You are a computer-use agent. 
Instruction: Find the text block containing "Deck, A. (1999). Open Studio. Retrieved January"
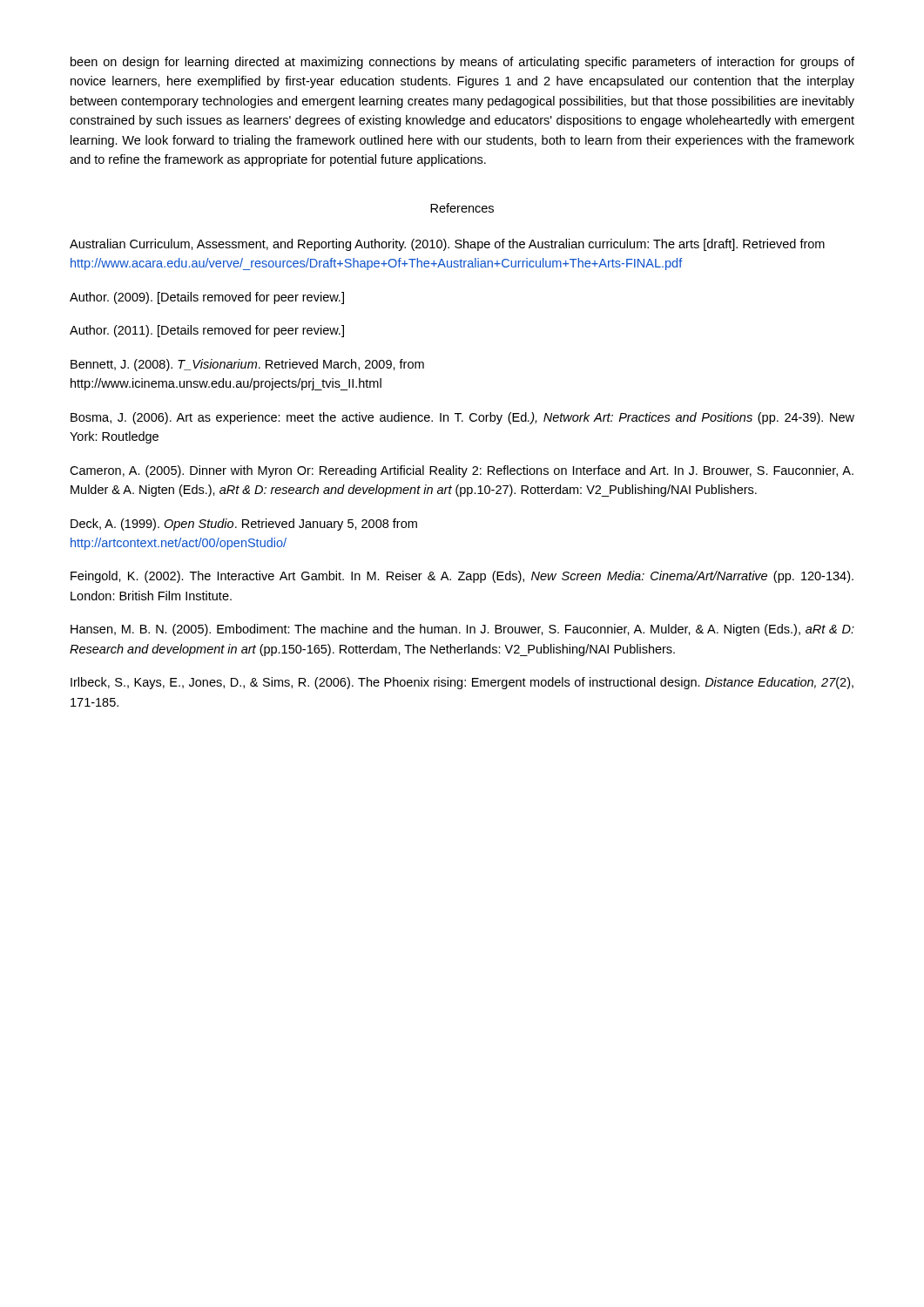pyautogui.click(x=244, y=533)
